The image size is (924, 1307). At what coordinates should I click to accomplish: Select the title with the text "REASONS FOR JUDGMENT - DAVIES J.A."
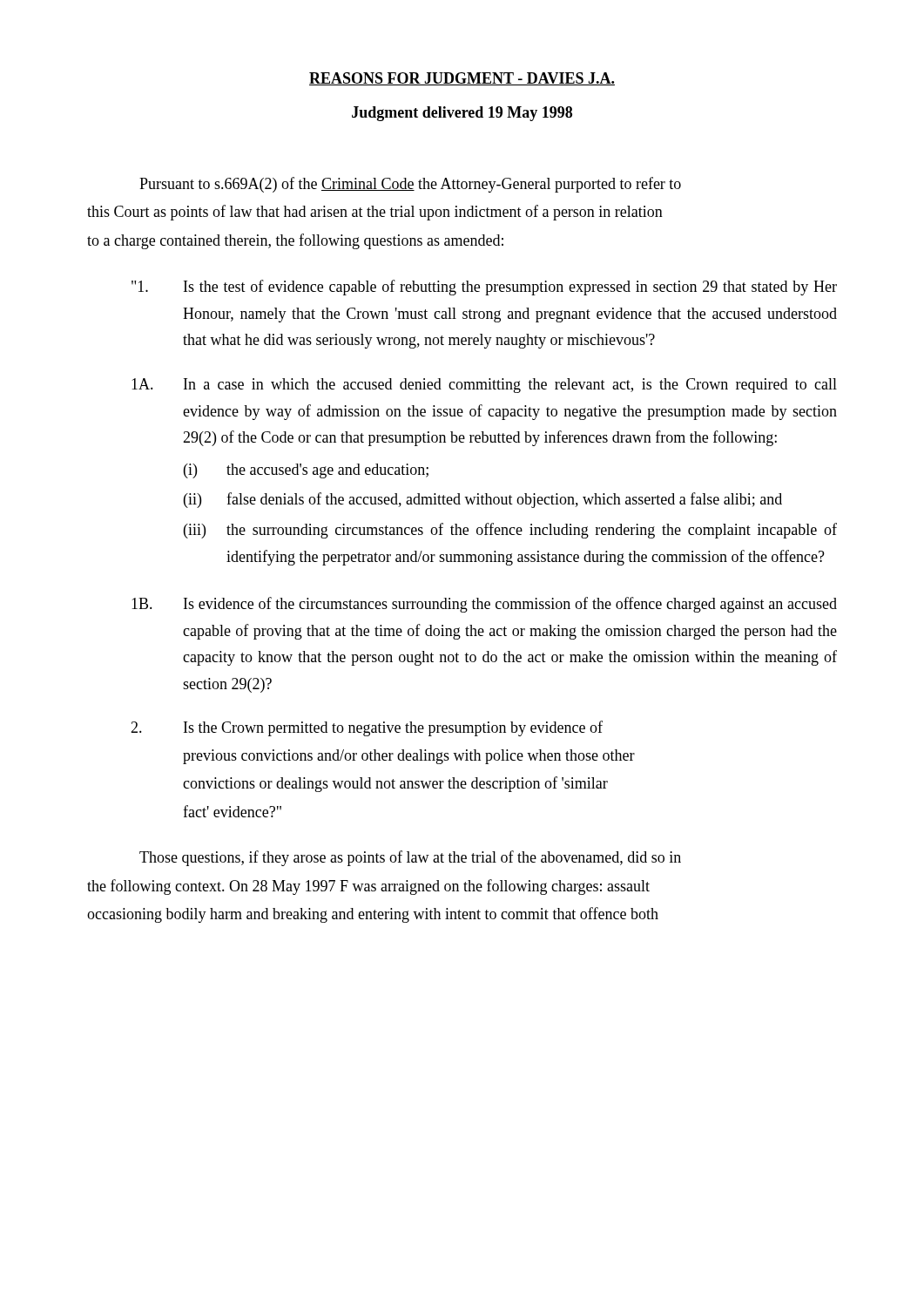point(462,78)
